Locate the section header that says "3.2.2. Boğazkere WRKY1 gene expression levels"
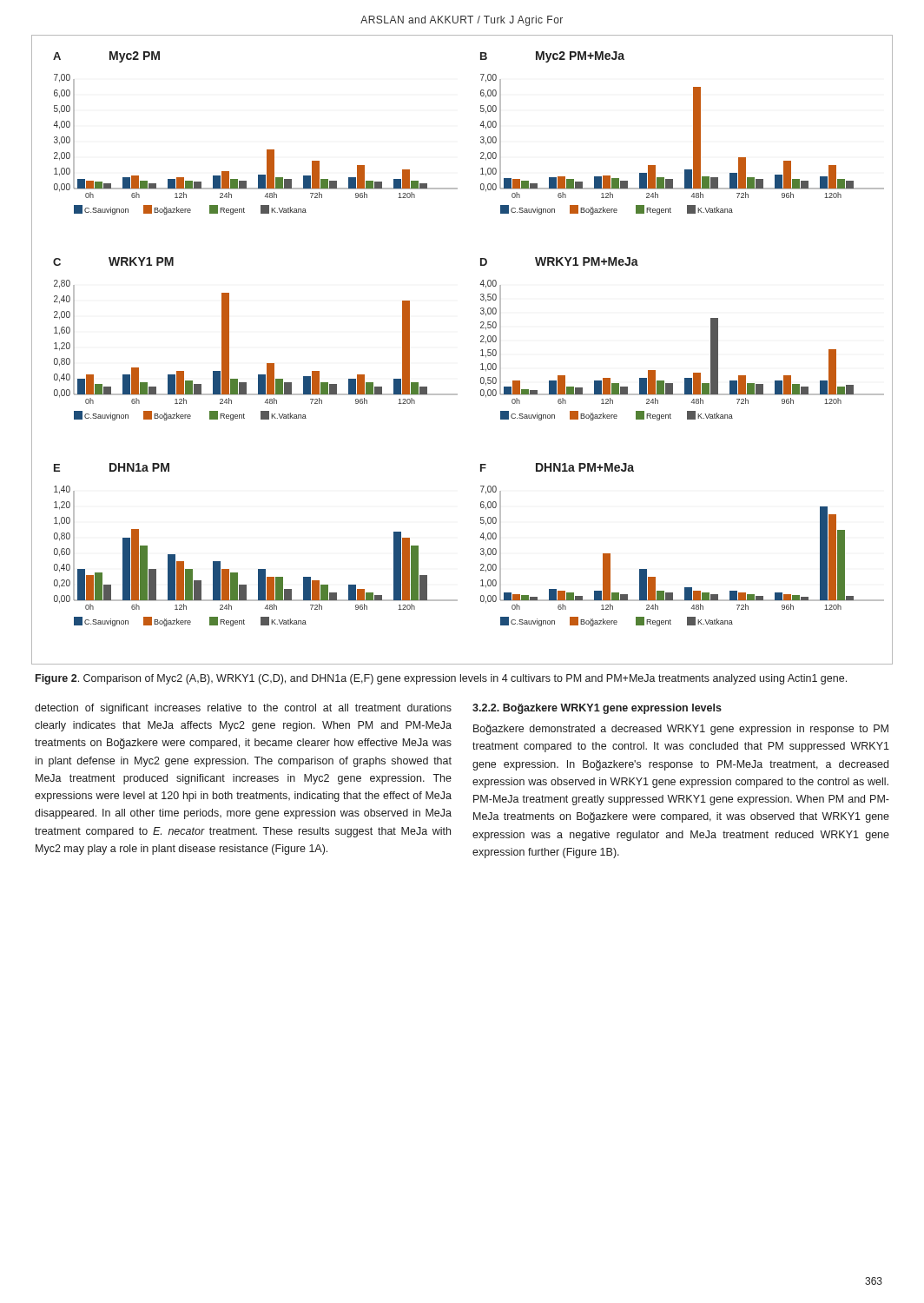Viewport: 924px width, 1303px height. click(x=597, y=708)
